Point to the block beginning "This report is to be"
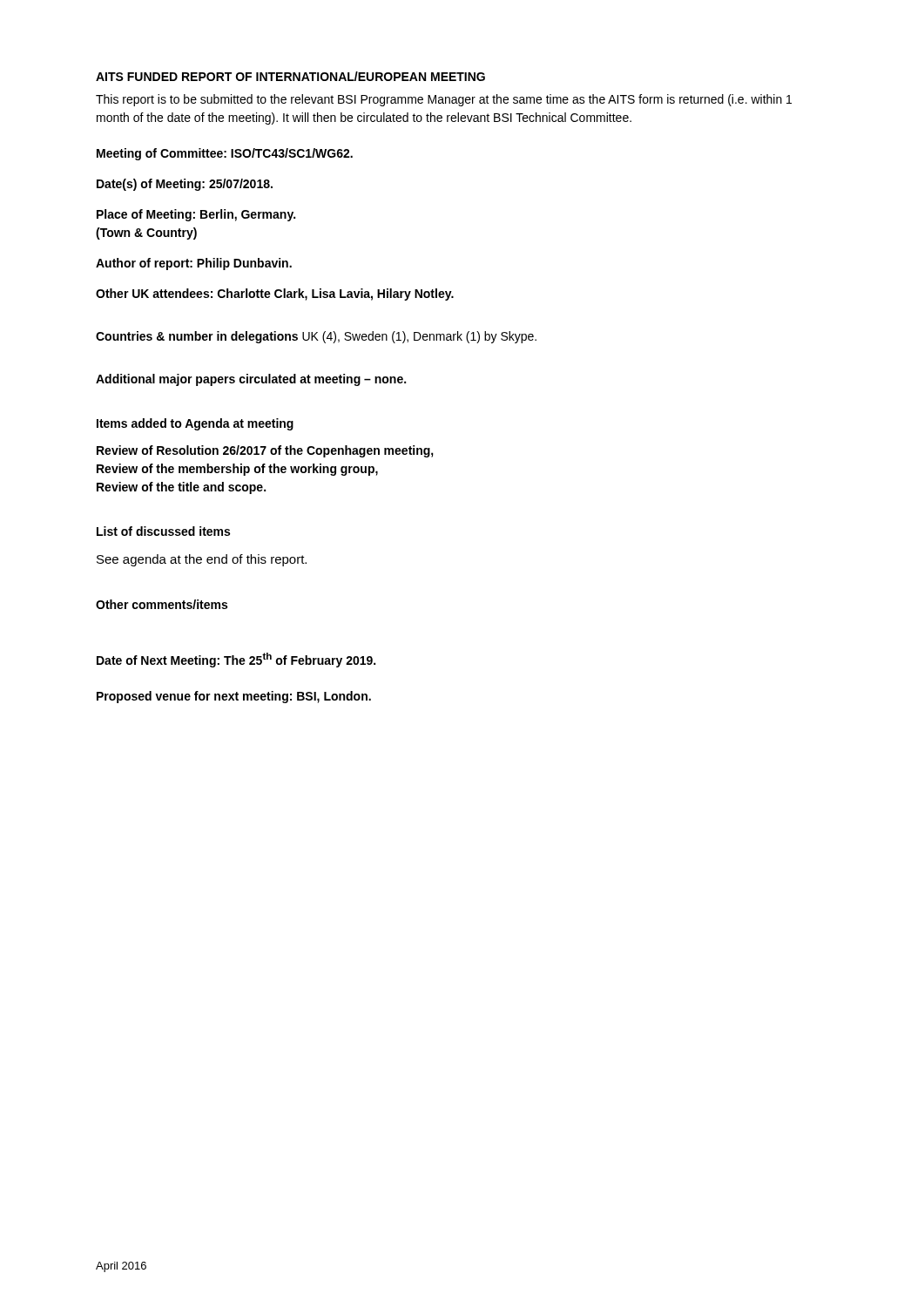The width and height of the screenshot is (924, 1307). pos(444,108)
